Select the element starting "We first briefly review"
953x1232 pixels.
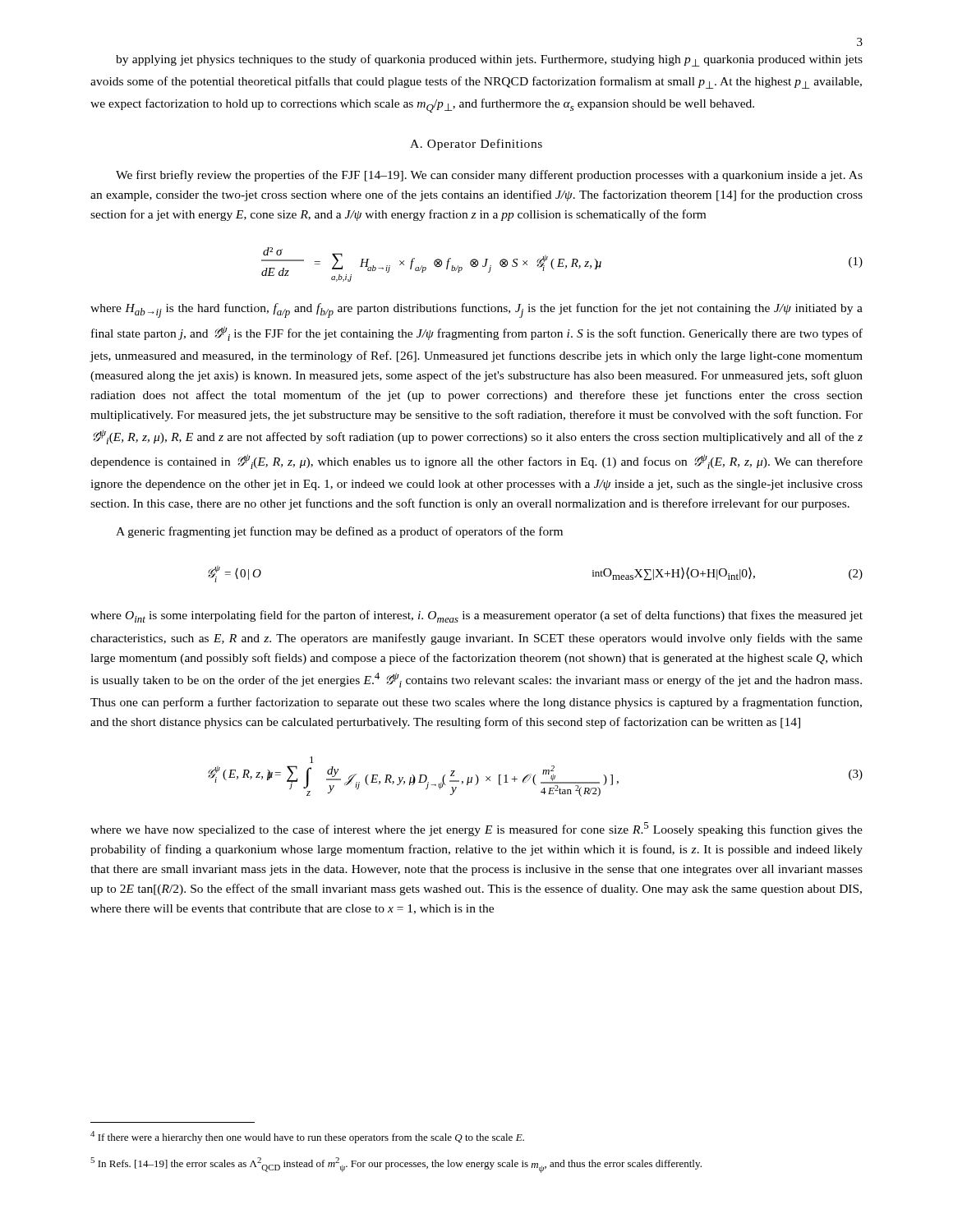click(x=476, y=195)
